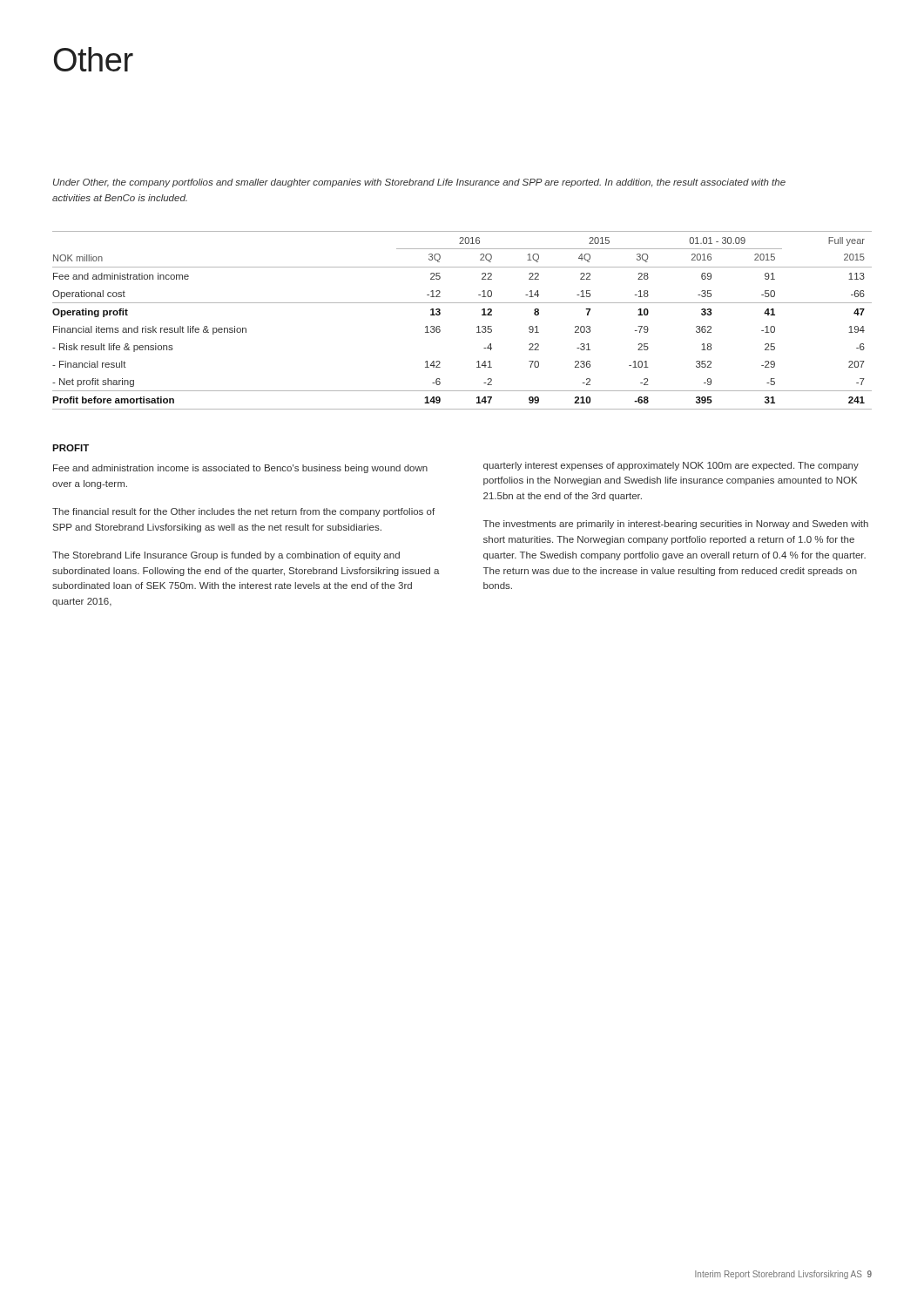
Task: Click a table
Action: pyautogui.click(x=462, y=320)
